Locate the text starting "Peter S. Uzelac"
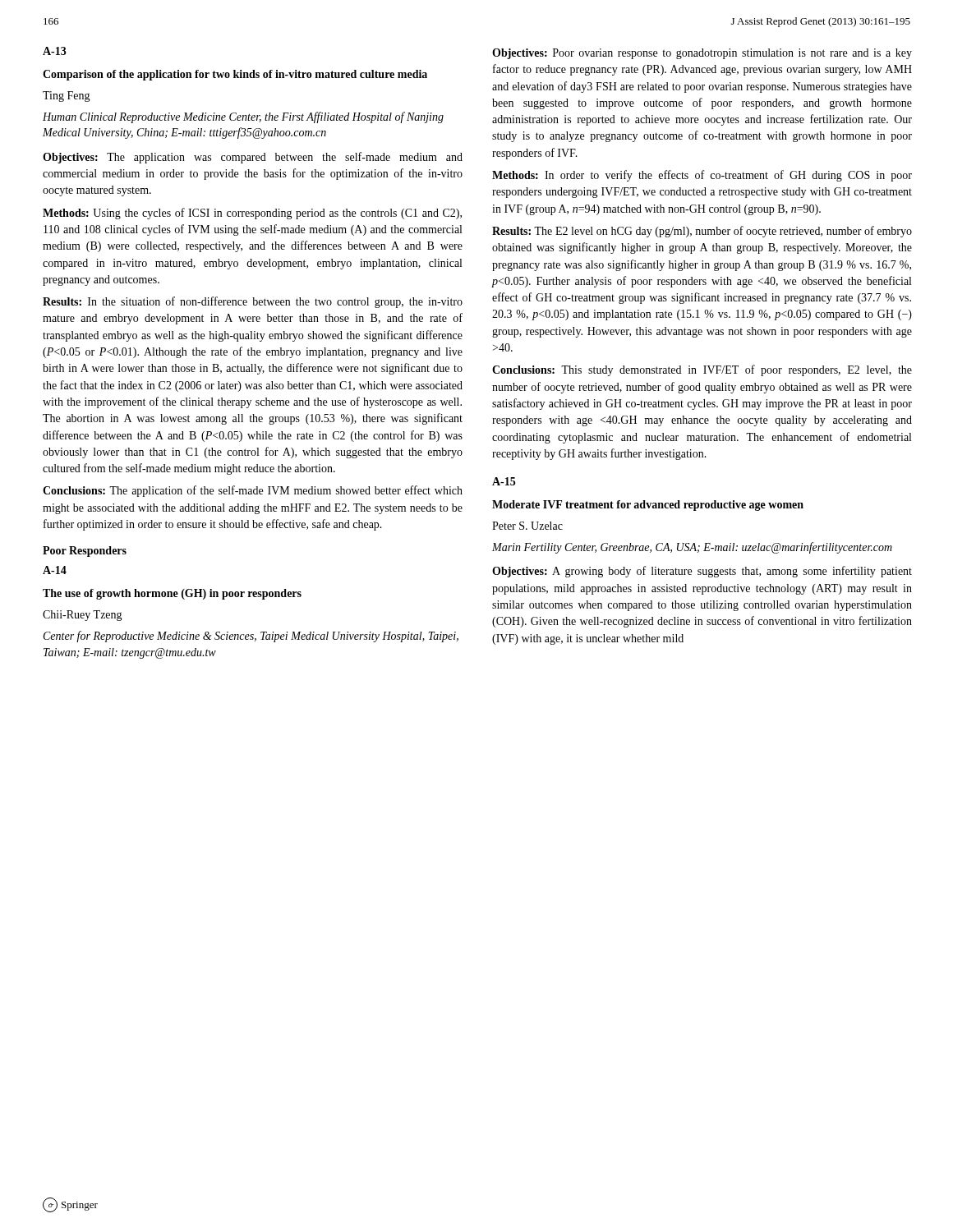 (527, 526)
